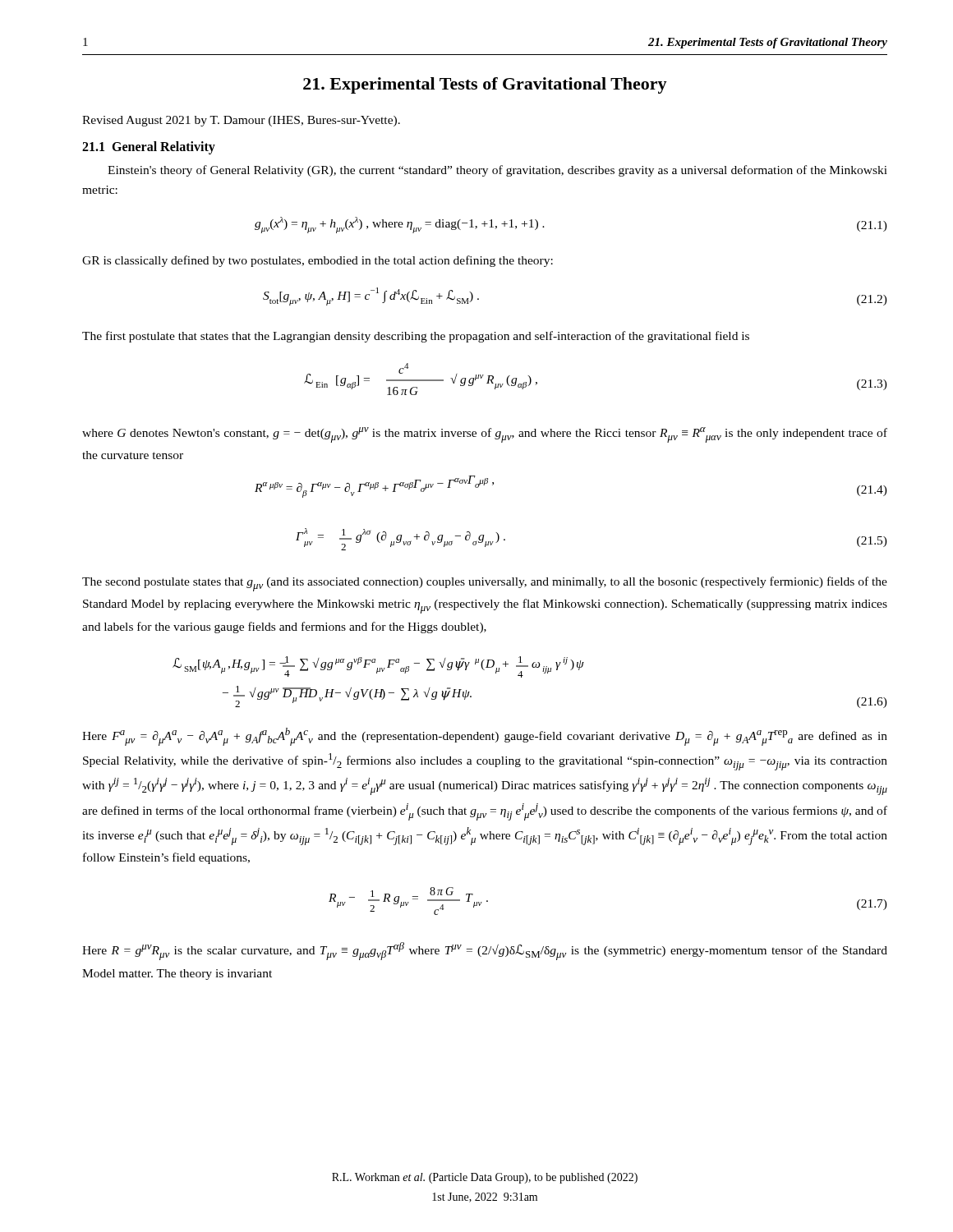Click the passage that begins "Einstein's theory of"
The width and height of the screenshot is (953, 1232).
pyautogui.click(x=485, y=179)
